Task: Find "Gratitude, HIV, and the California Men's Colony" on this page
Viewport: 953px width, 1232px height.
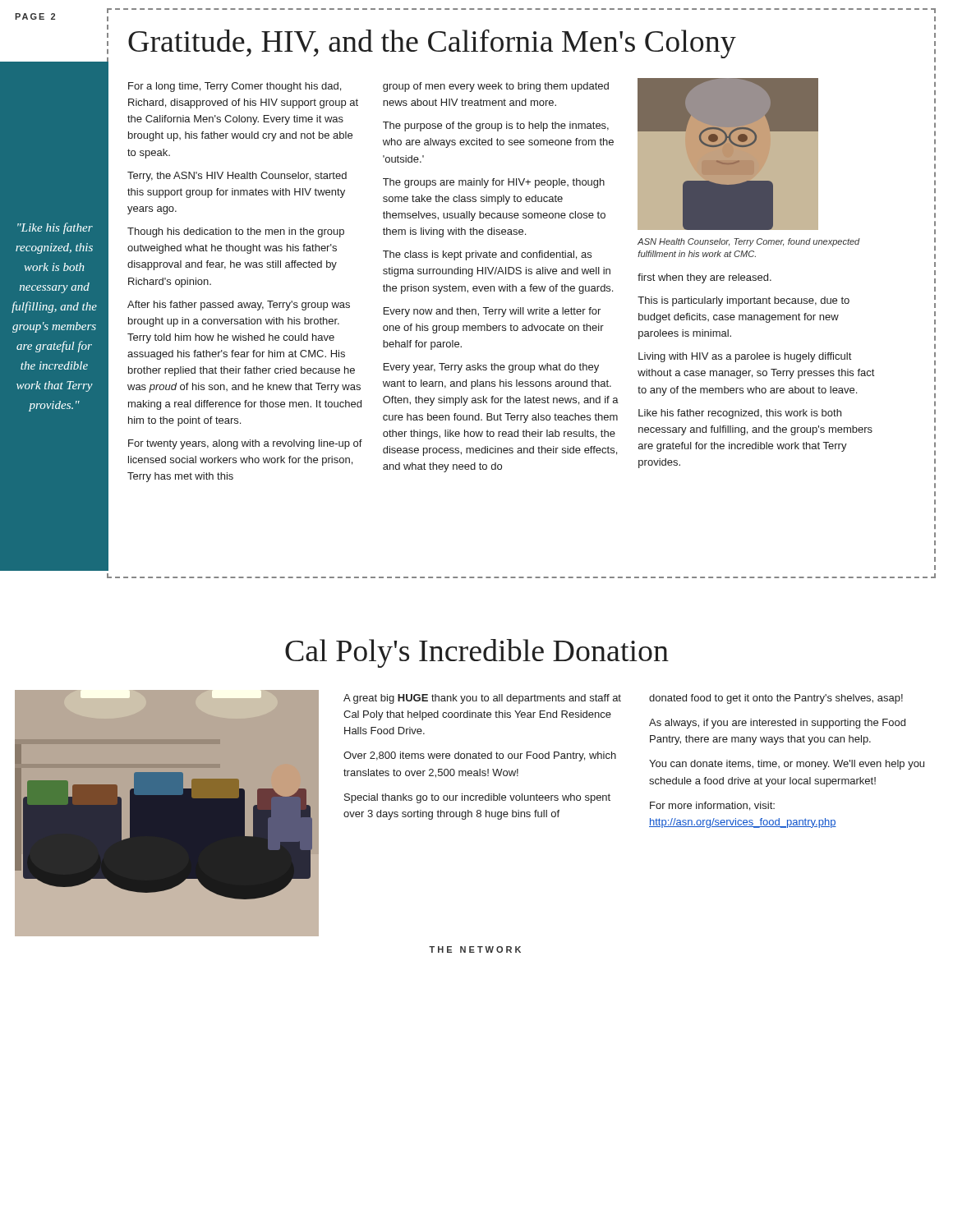Action: [432, 41]
